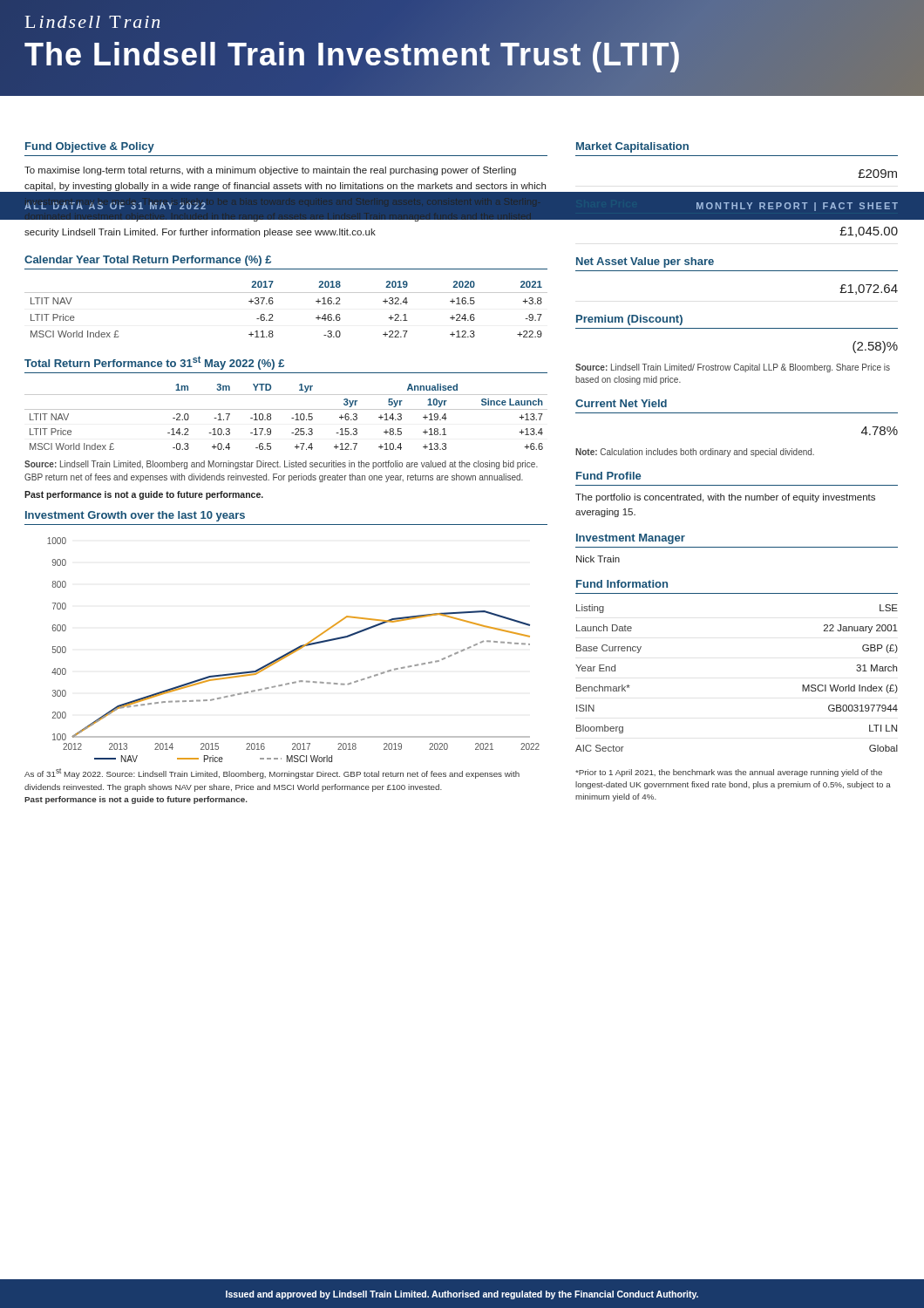Click on the text block with the text "To maximise long-term"

285,201
